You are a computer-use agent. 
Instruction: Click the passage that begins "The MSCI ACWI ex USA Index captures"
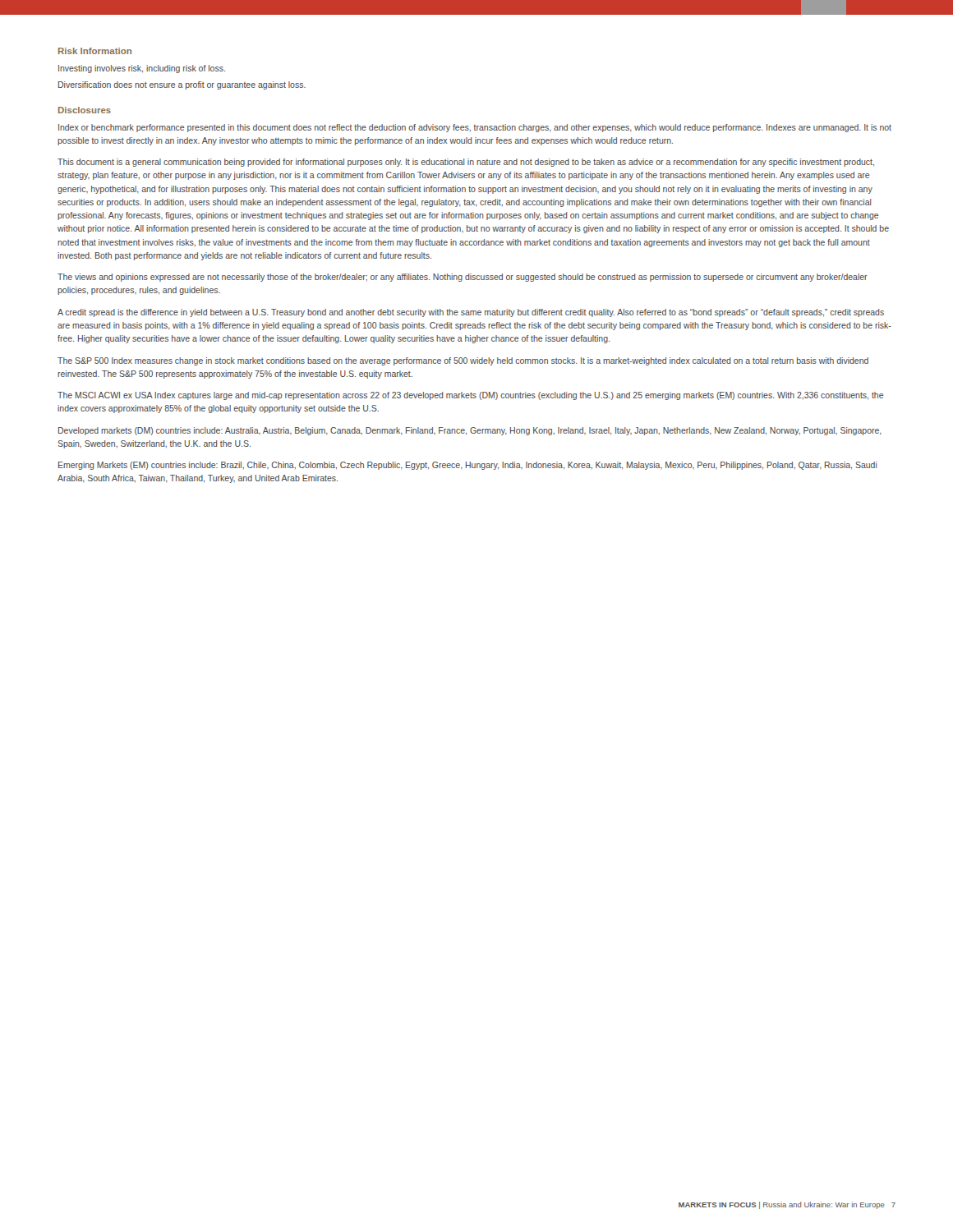(471, 402)
